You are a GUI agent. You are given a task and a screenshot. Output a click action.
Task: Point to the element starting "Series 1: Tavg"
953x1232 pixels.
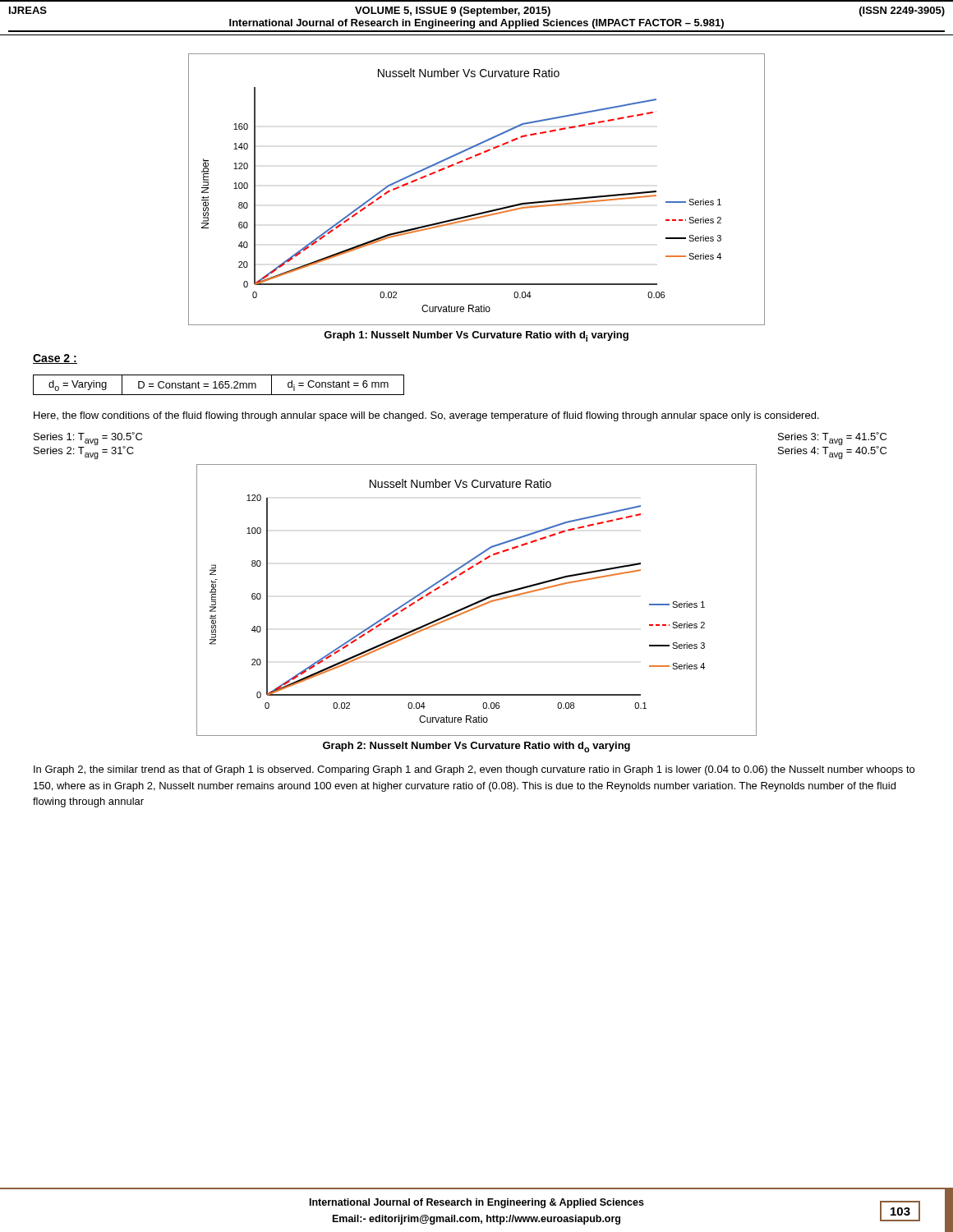[88, 443]
